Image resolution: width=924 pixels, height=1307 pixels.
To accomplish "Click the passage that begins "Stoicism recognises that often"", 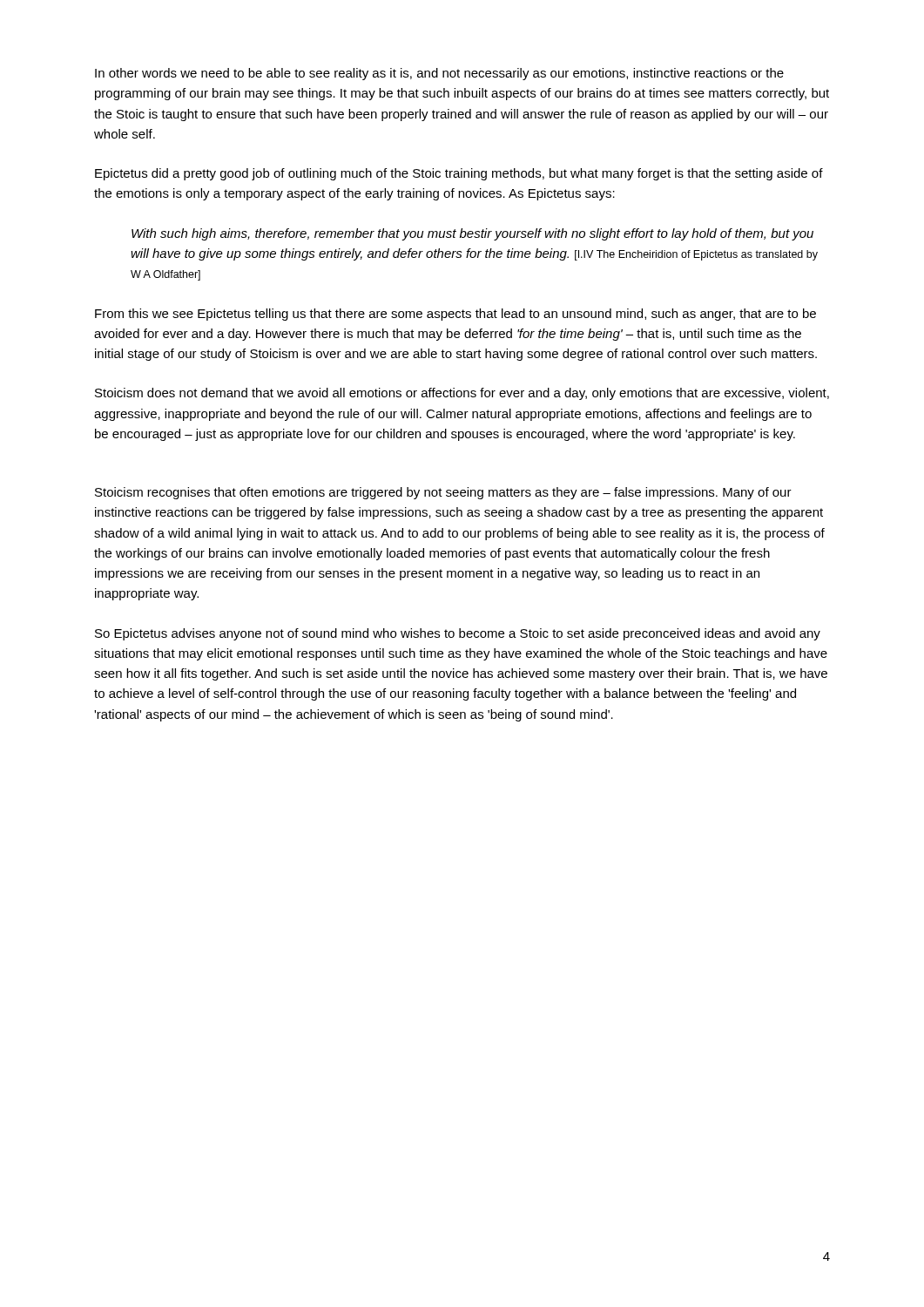I will tap(459, 543).
